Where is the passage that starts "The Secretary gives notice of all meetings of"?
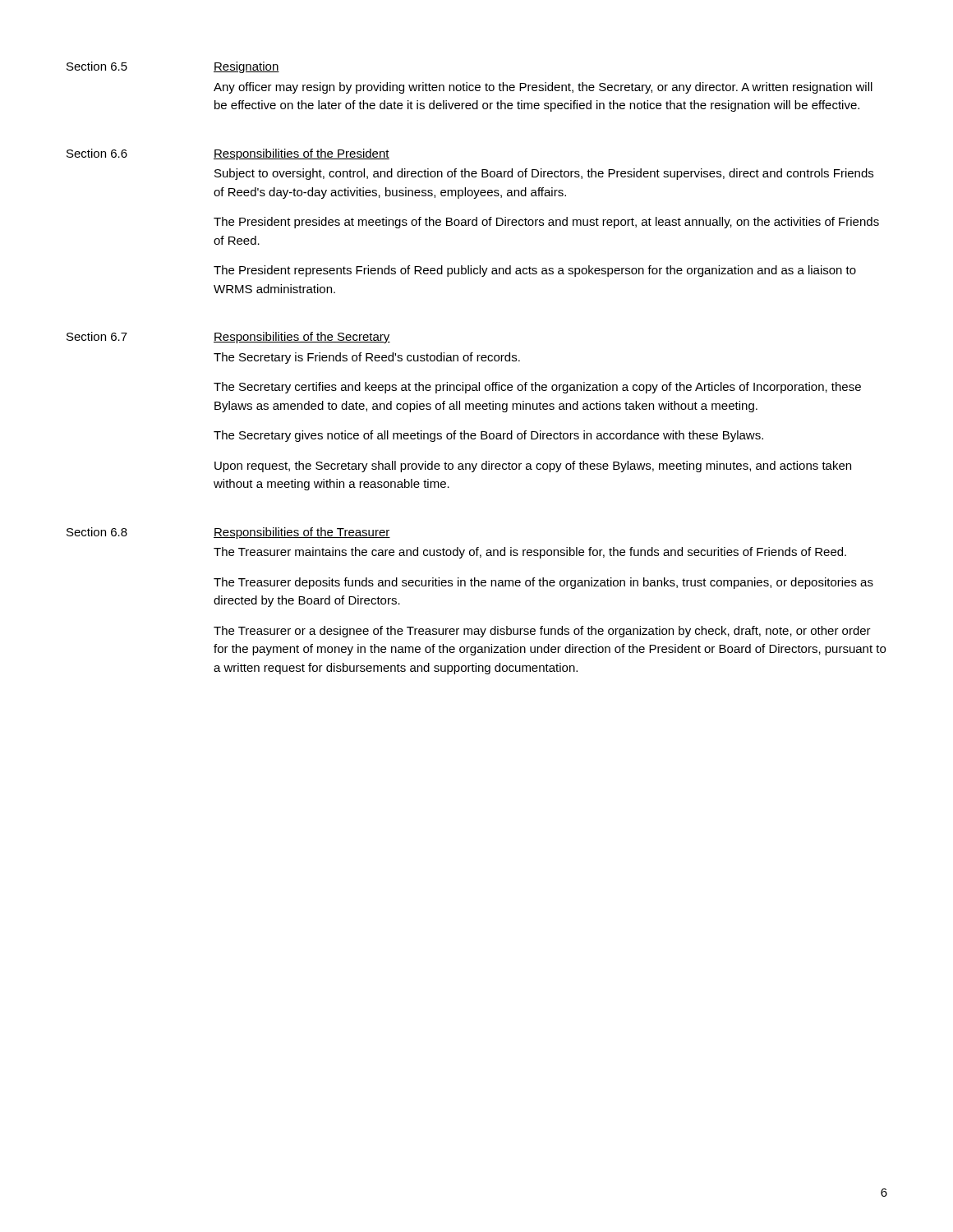This screenshot has height=1232, width=953. coord(550,436)
